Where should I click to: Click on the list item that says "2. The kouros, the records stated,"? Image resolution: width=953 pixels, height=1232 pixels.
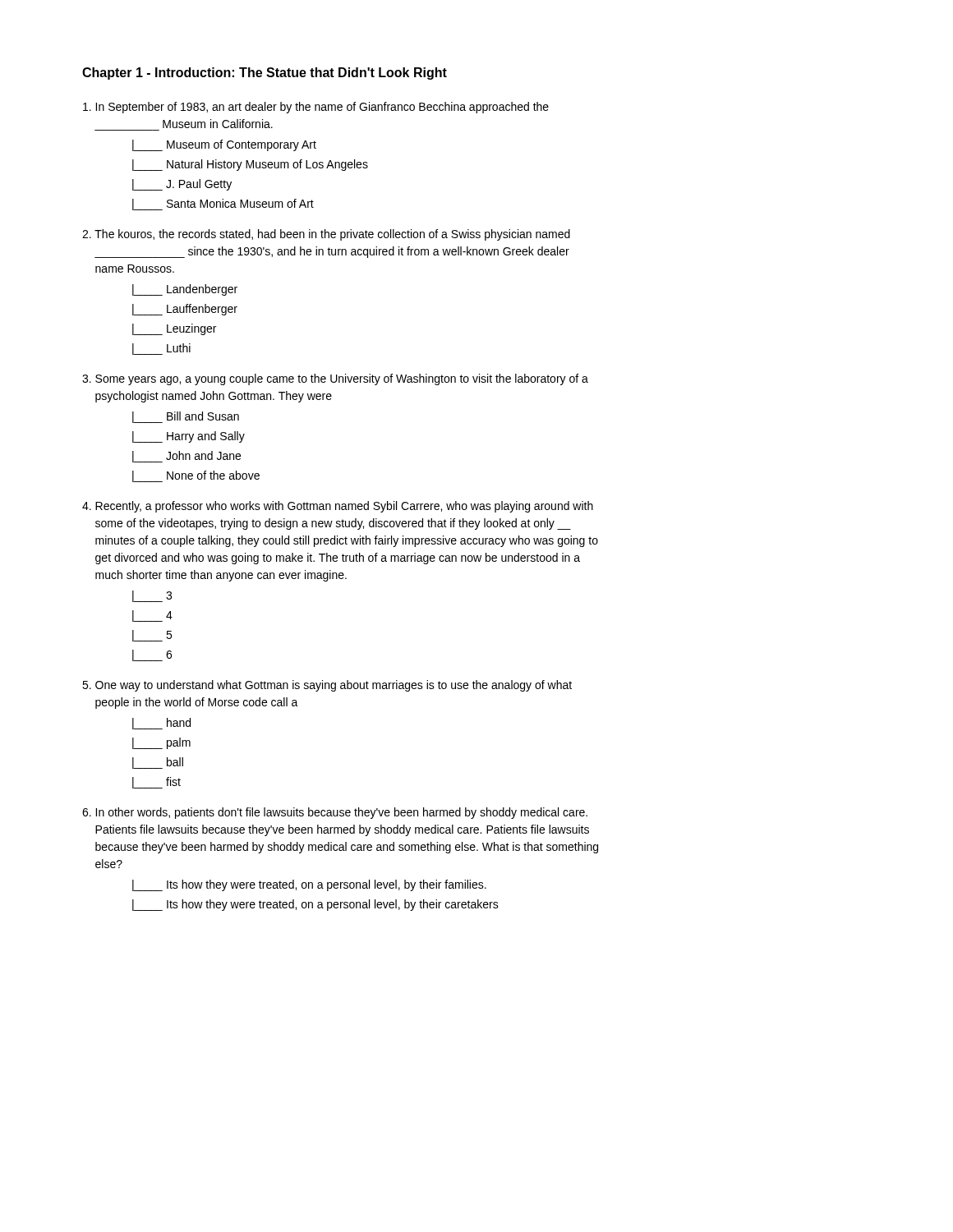(x=326, y=235)
